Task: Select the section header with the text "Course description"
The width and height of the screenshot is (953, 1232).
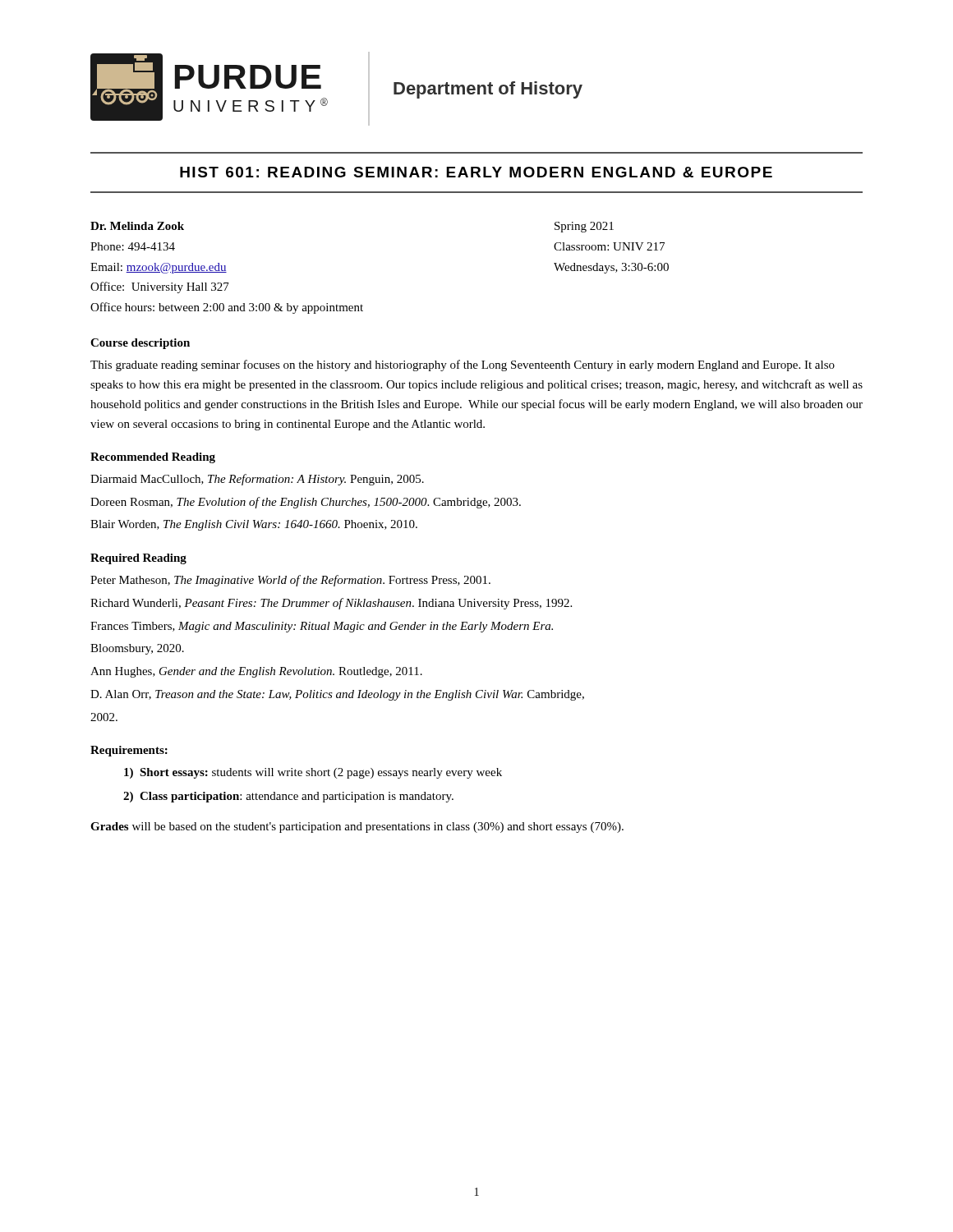Action: pyautogui.click(x=140, y=342)
